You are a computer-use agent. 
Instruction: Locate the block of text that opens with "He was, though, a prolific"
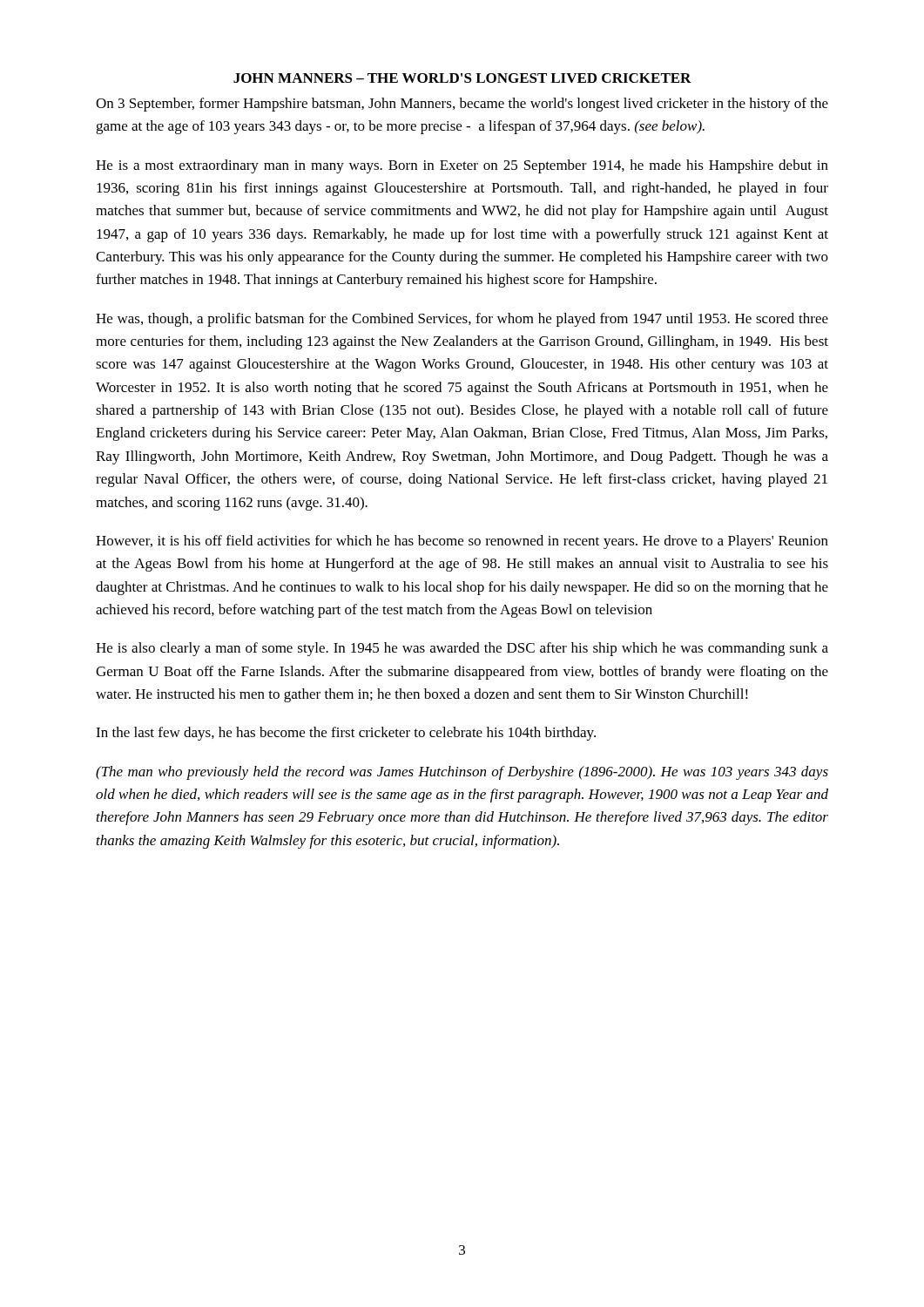(x=462, y=410)
